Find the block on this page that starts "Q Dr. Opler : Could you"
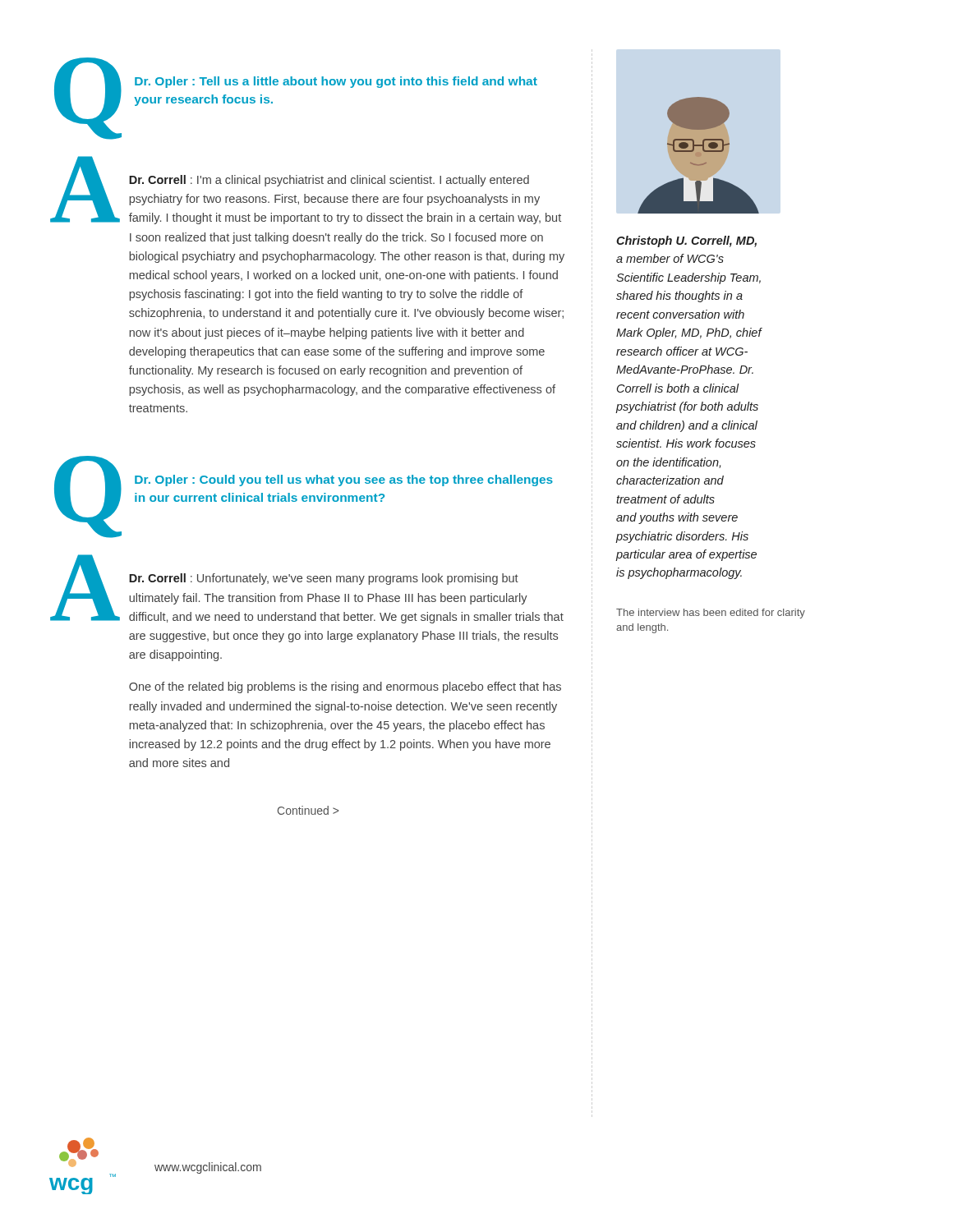This screenshot has width=953, height=1232. point(308,493)
